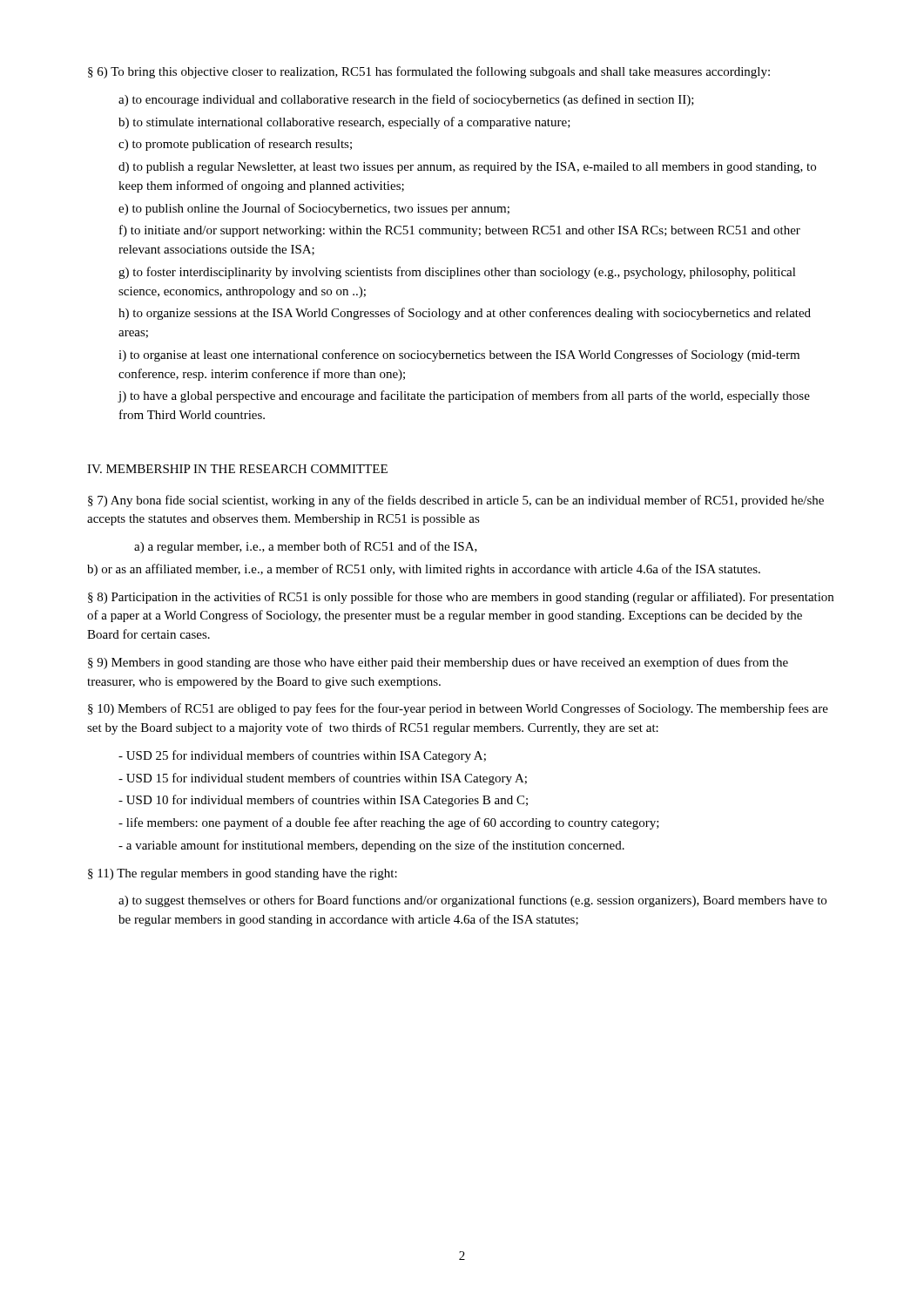
Task: Locate the list item that says "j) to have a global"
Action: 464,405
